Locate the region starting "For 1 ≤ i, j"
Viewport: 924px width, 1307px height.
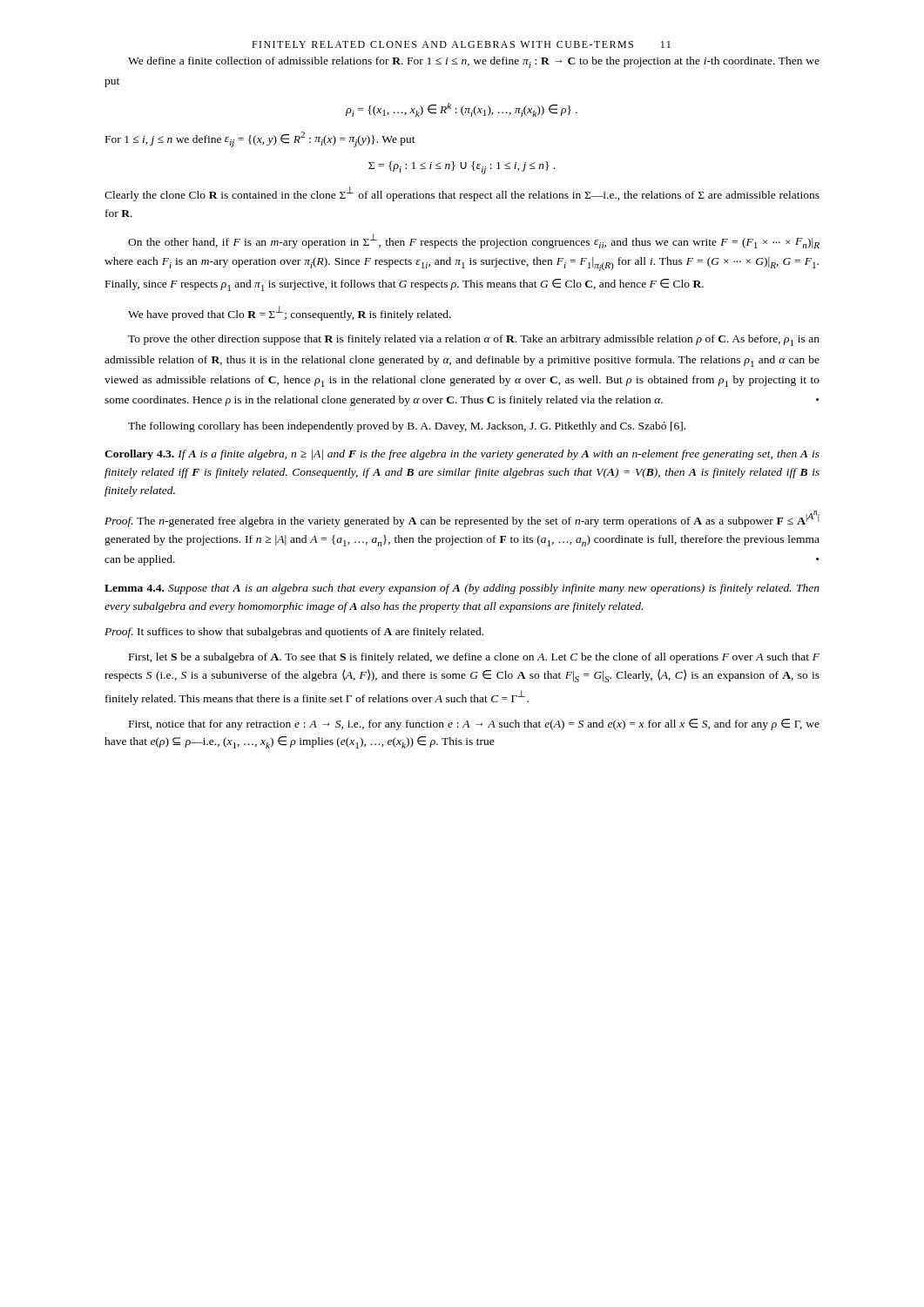pyautogui.click(x=260, y=139)
